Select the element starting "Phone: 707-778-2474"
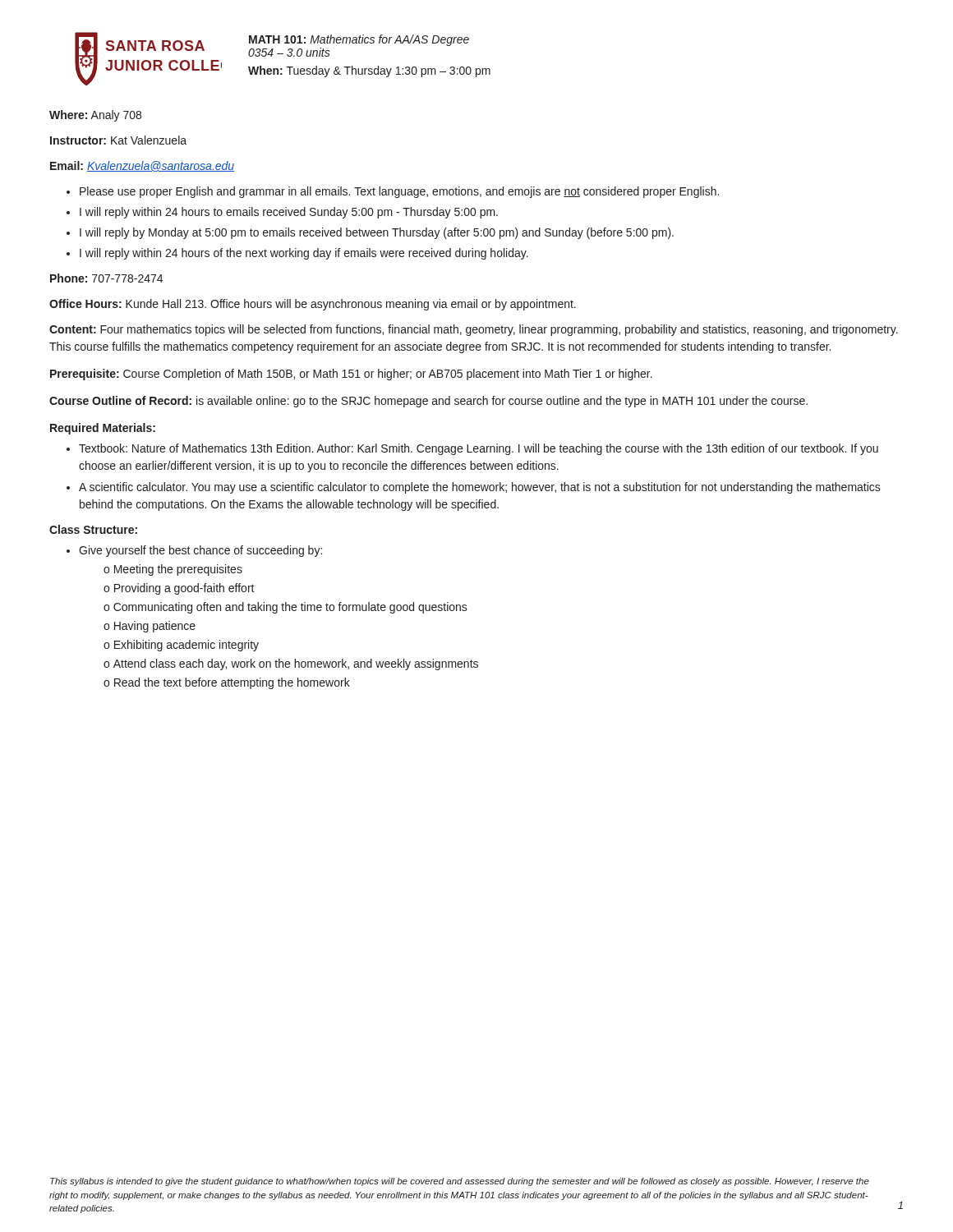 (x=106, y=278)
